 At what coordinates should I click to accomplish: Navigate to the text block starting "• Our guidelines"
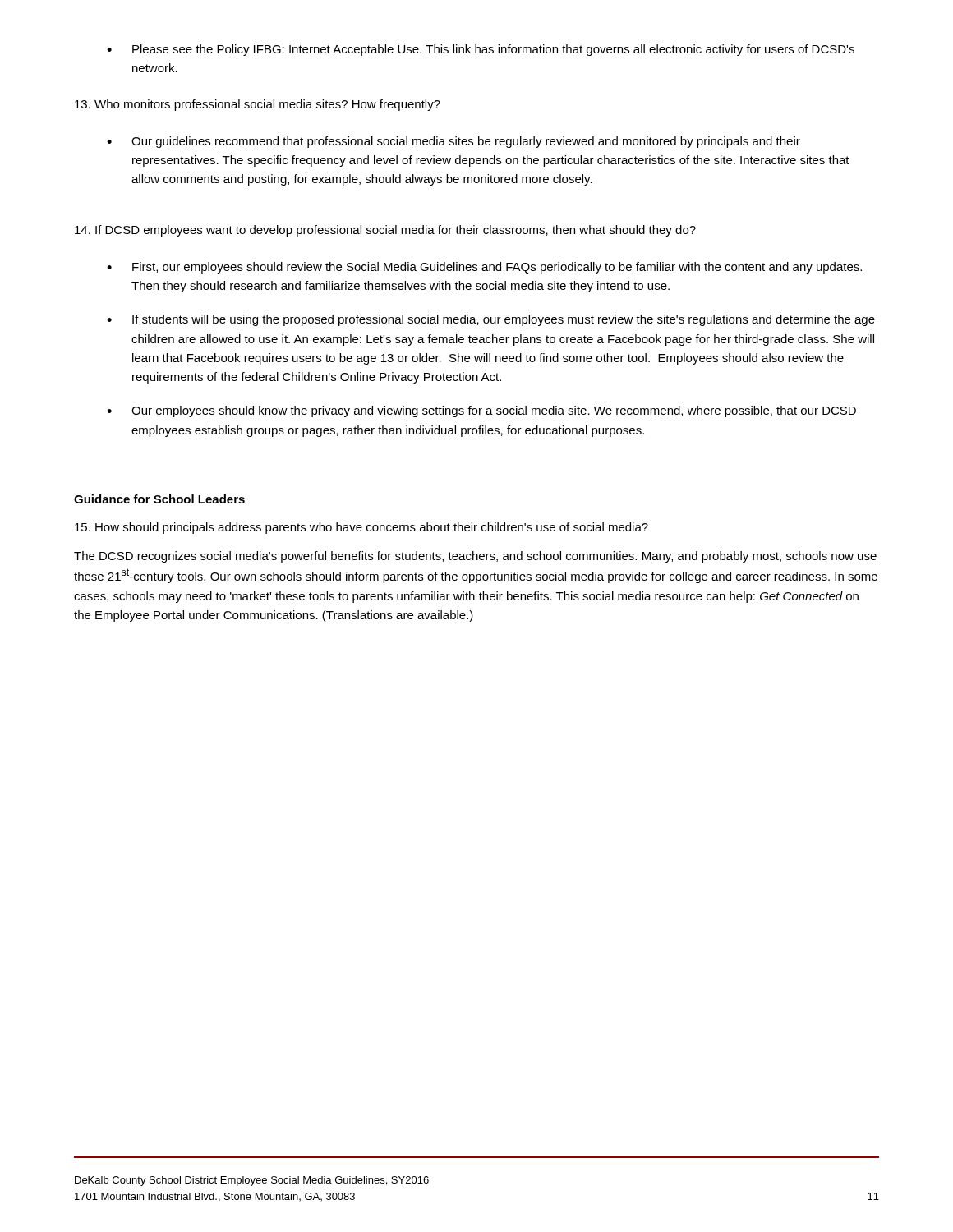click(x=493, y=160)
